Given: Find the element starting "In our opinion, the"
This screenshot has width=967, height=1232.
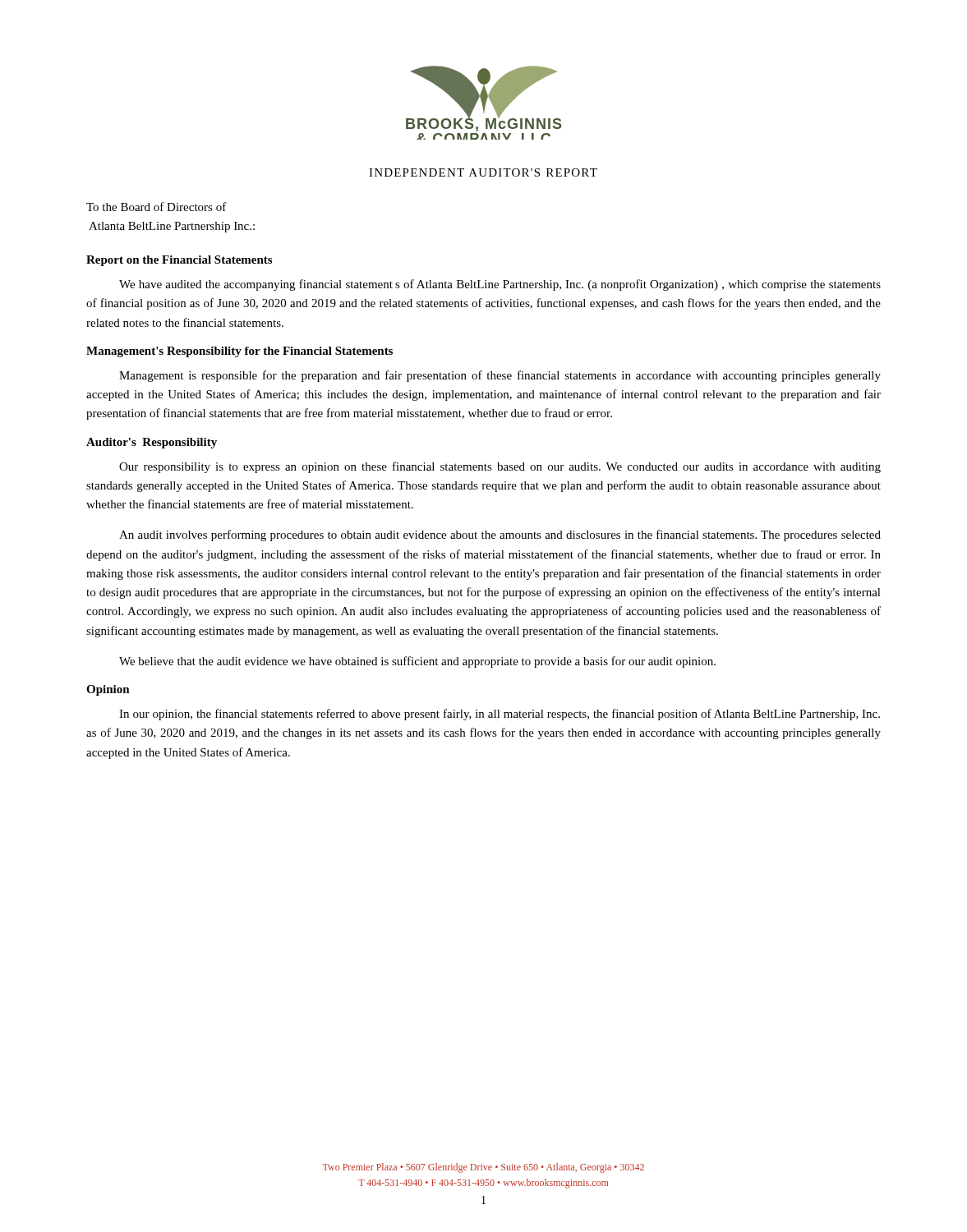Looking at the screenshot, I should [x=484, y=733].
